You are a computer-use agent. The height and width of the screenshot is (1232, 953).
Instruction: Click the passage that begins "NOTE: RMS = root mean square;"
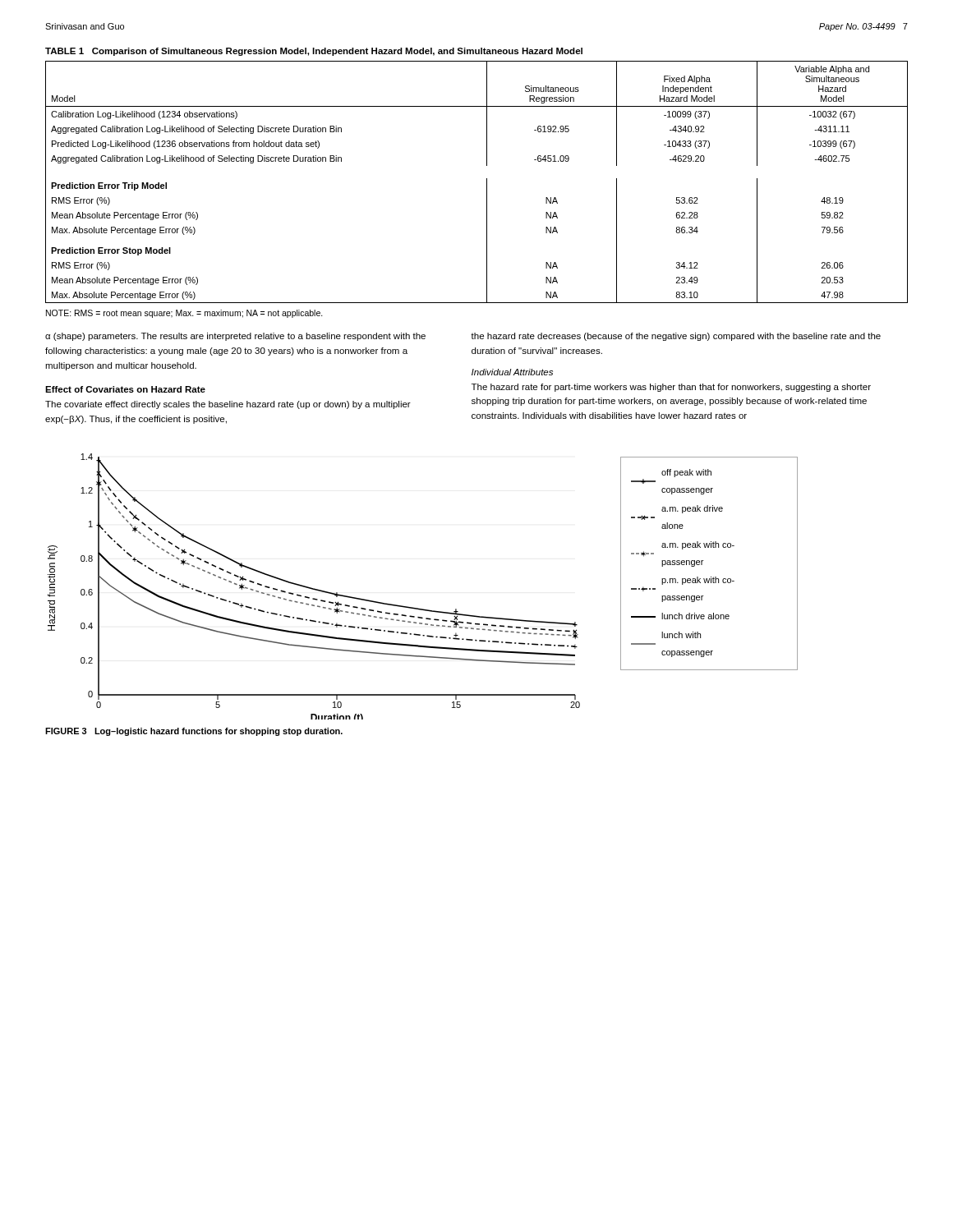pos(184,313)
